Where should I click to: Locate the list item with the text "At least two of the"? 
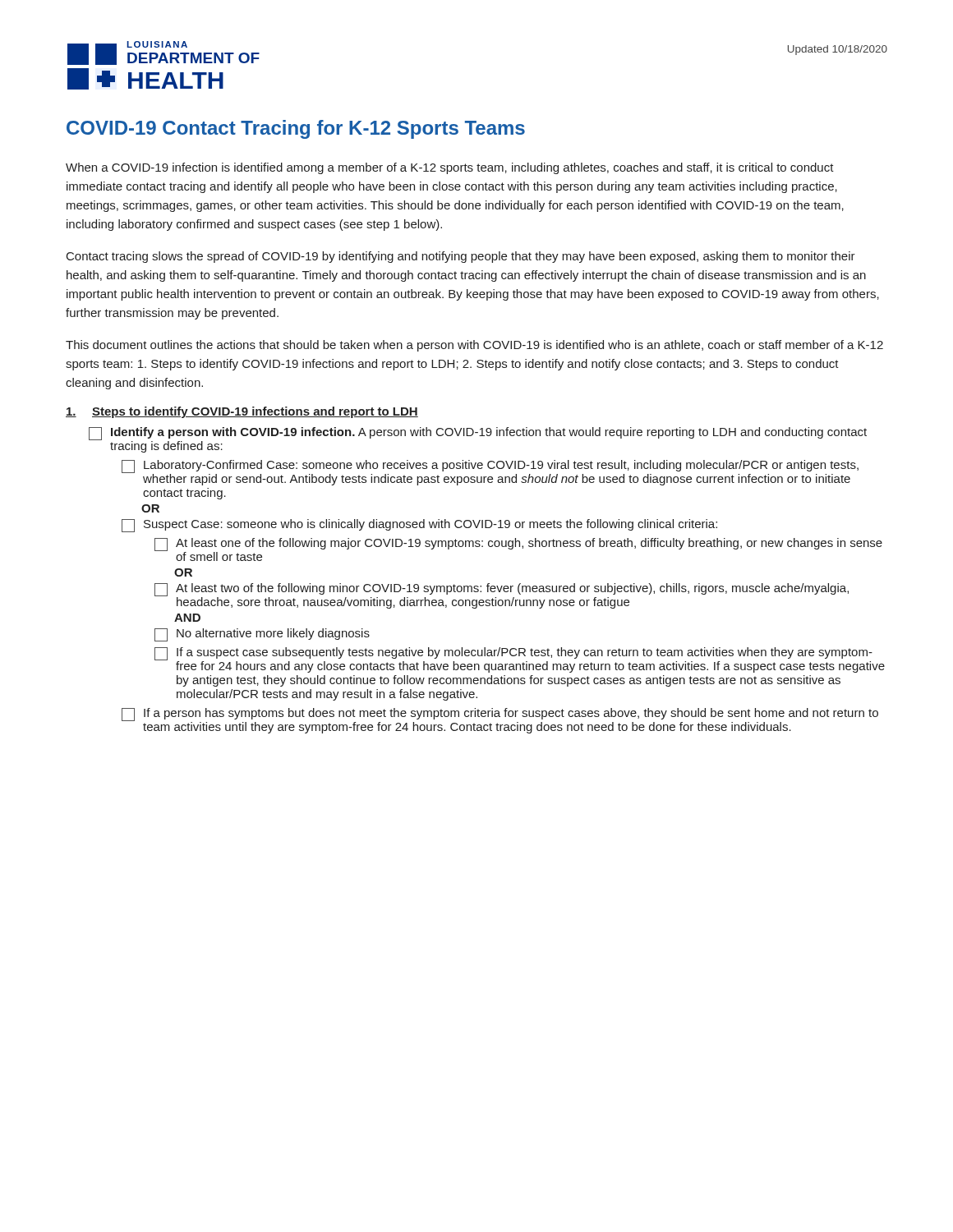521,595
